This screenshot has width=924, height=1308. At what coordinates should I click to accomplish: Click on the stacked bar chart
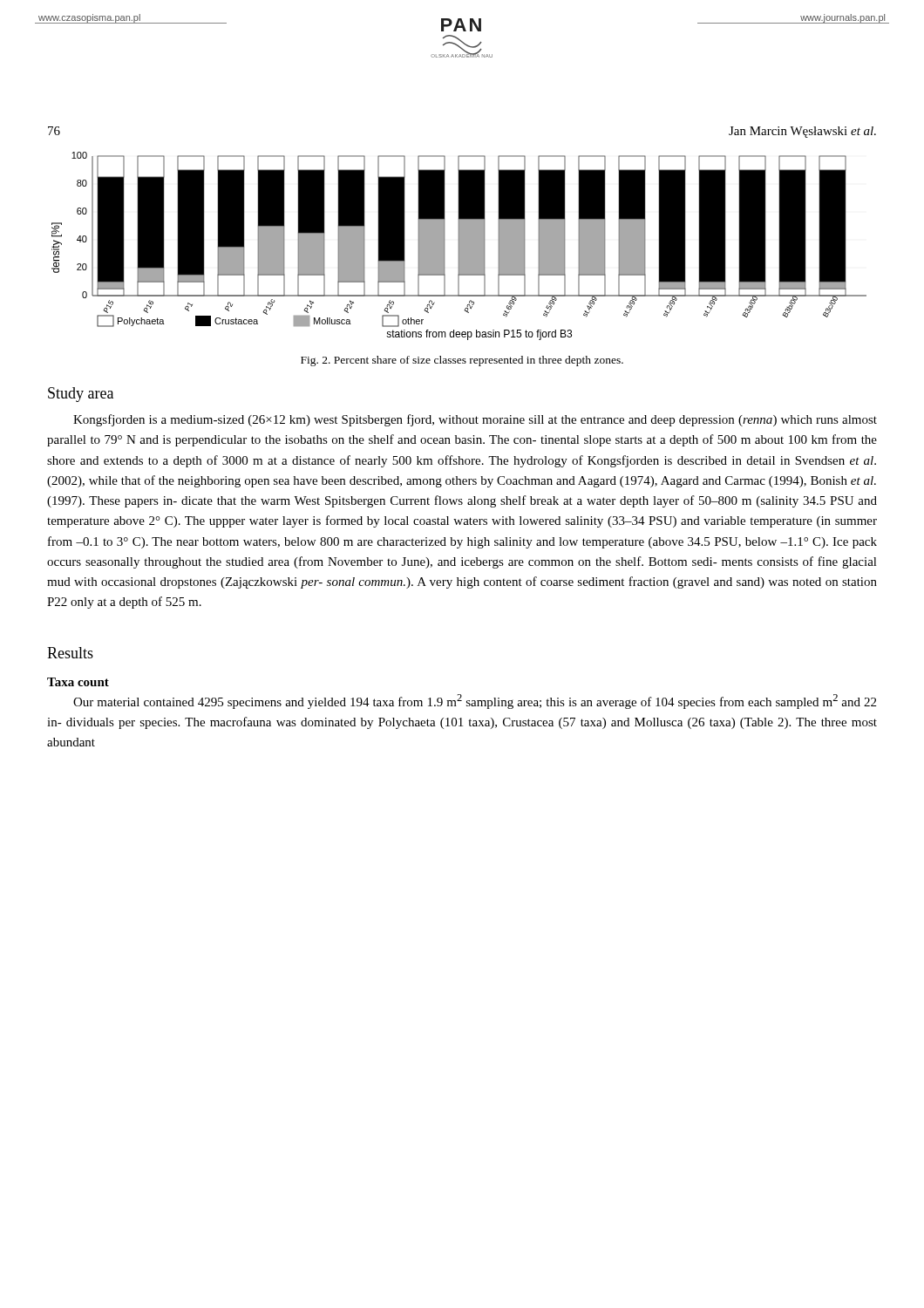pyautogui.click(x=462, y=248)
